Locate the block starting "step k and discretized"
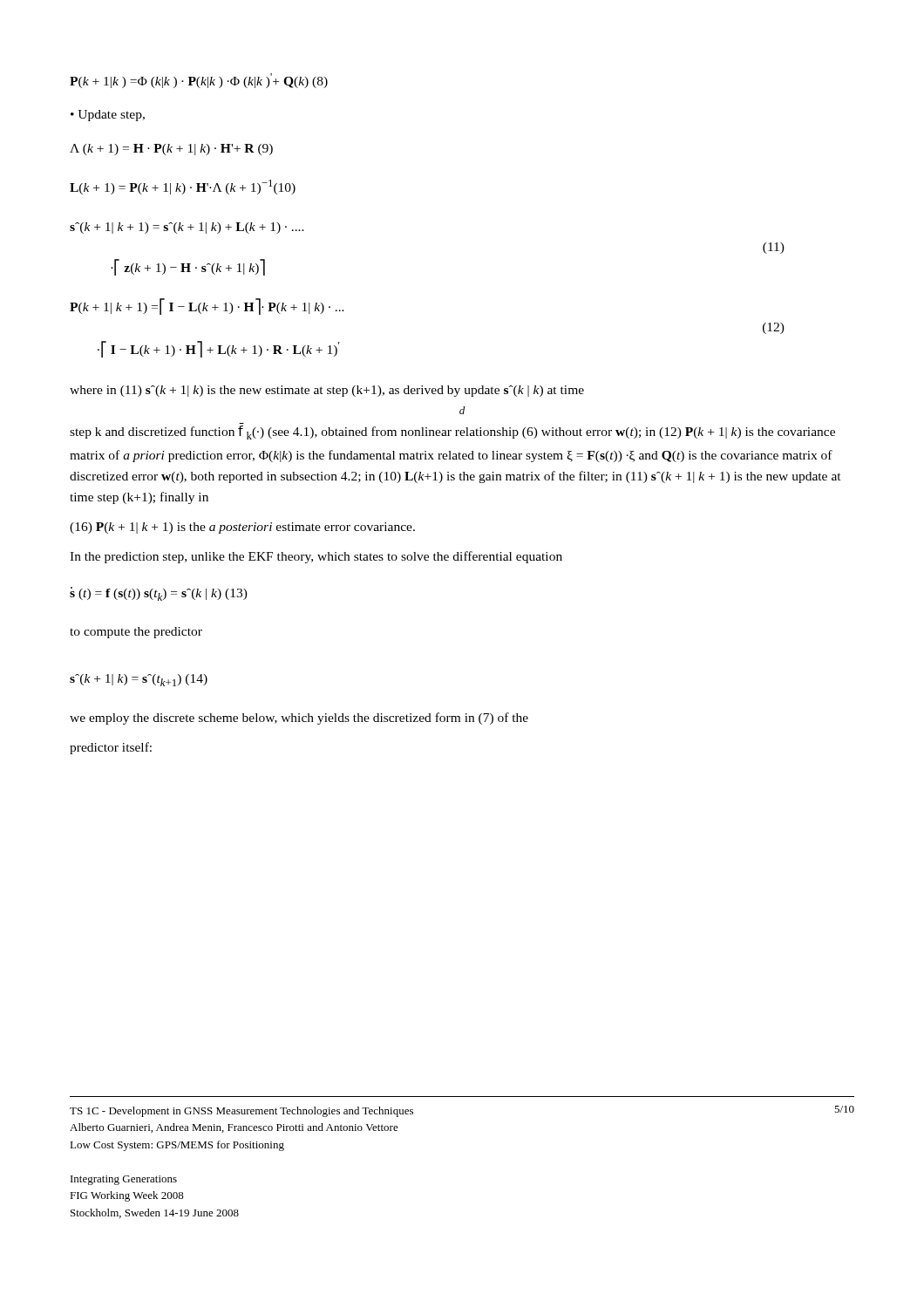 [x=455, y=464]
